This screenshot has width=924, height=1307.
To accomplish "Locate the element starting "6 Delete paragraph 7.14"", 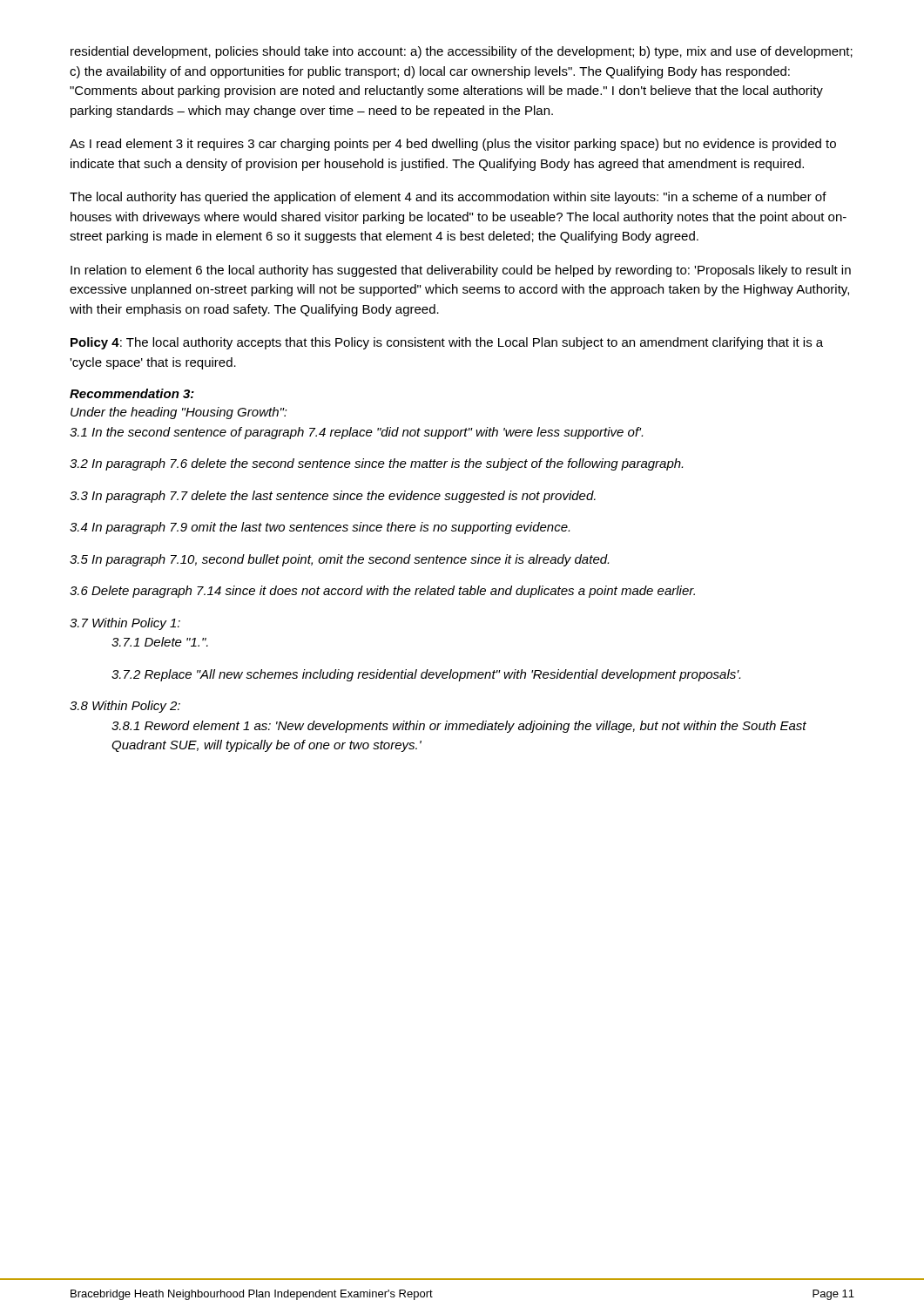I will pyautogui.click(x=383, y=590).
